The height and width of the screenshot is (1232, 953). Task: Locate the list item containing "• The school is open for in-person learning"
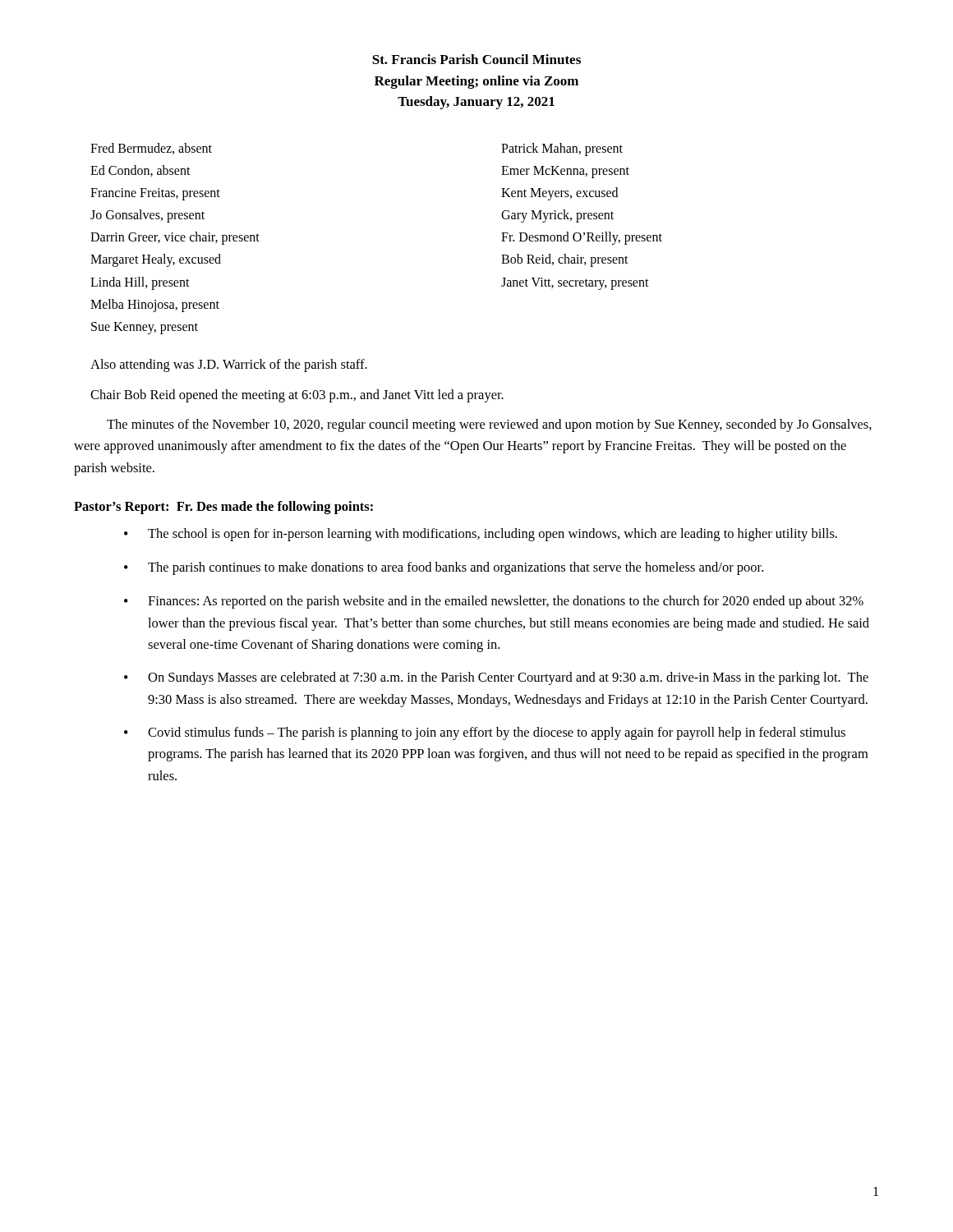point(501,534)
